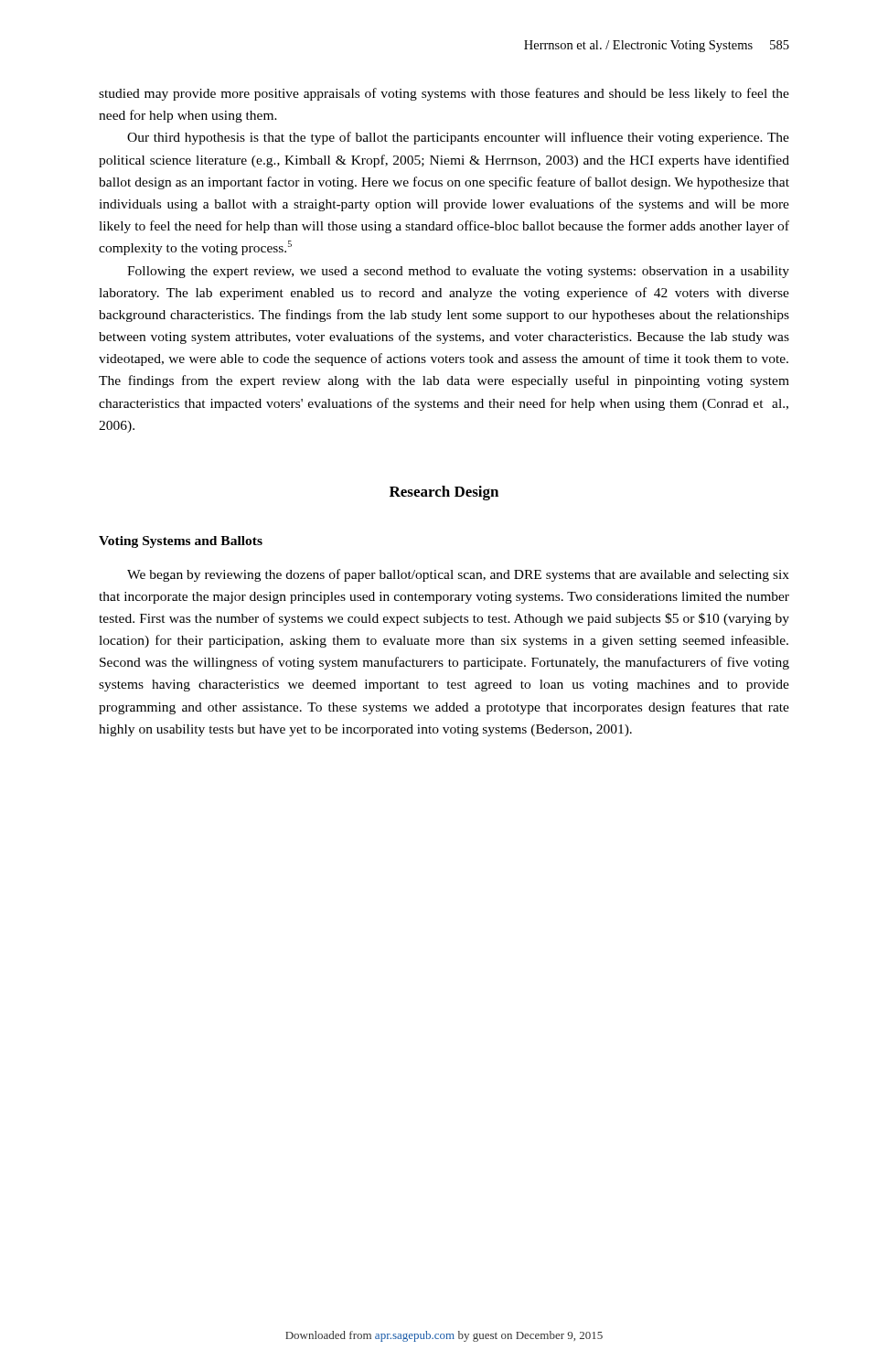Screen dimensions: 1372x888
Task: Find the text block that says "We began by reviewing the dozens of"
Action: (444, 651)
